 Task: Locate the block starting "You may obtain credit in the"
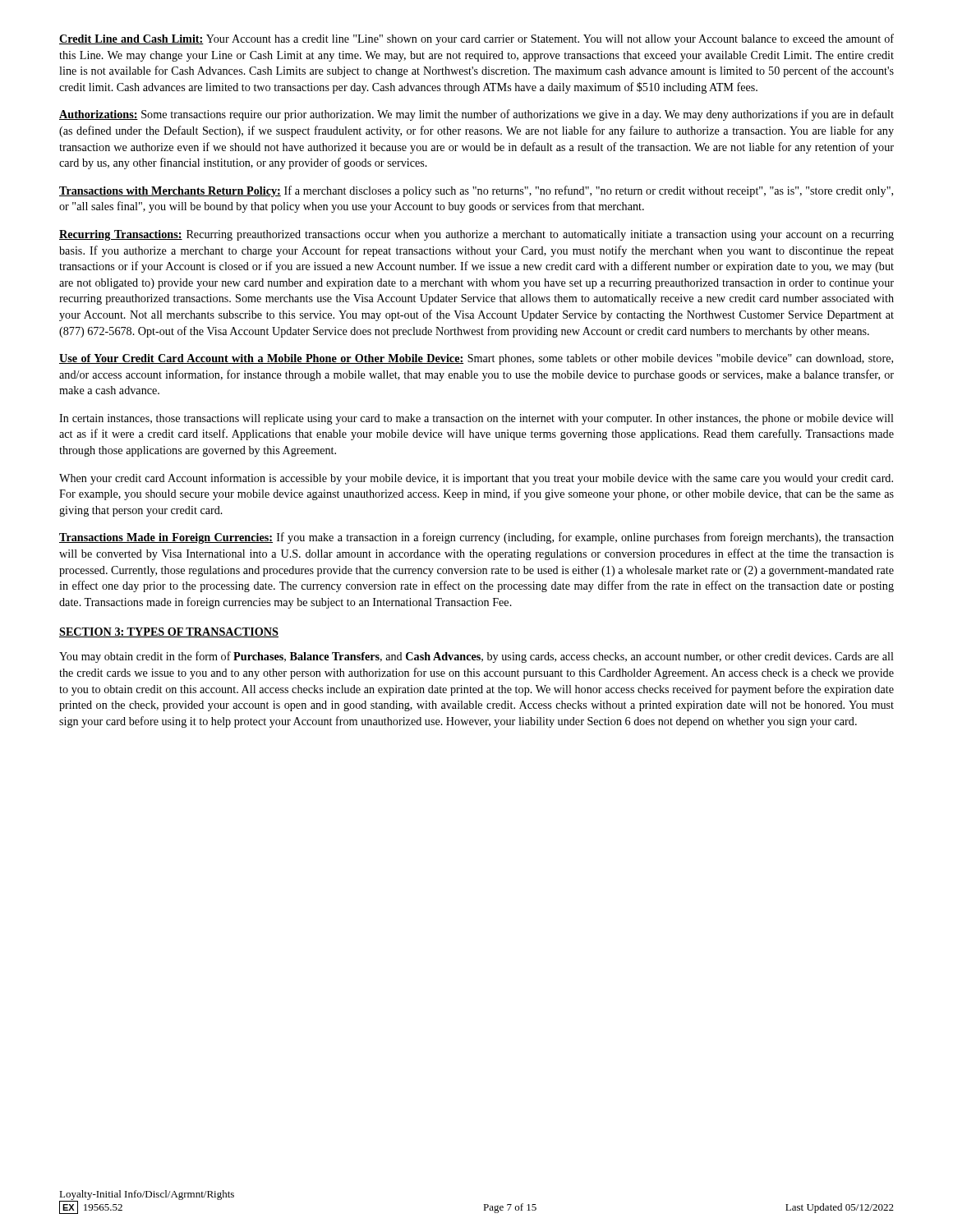tap(476, 689)
